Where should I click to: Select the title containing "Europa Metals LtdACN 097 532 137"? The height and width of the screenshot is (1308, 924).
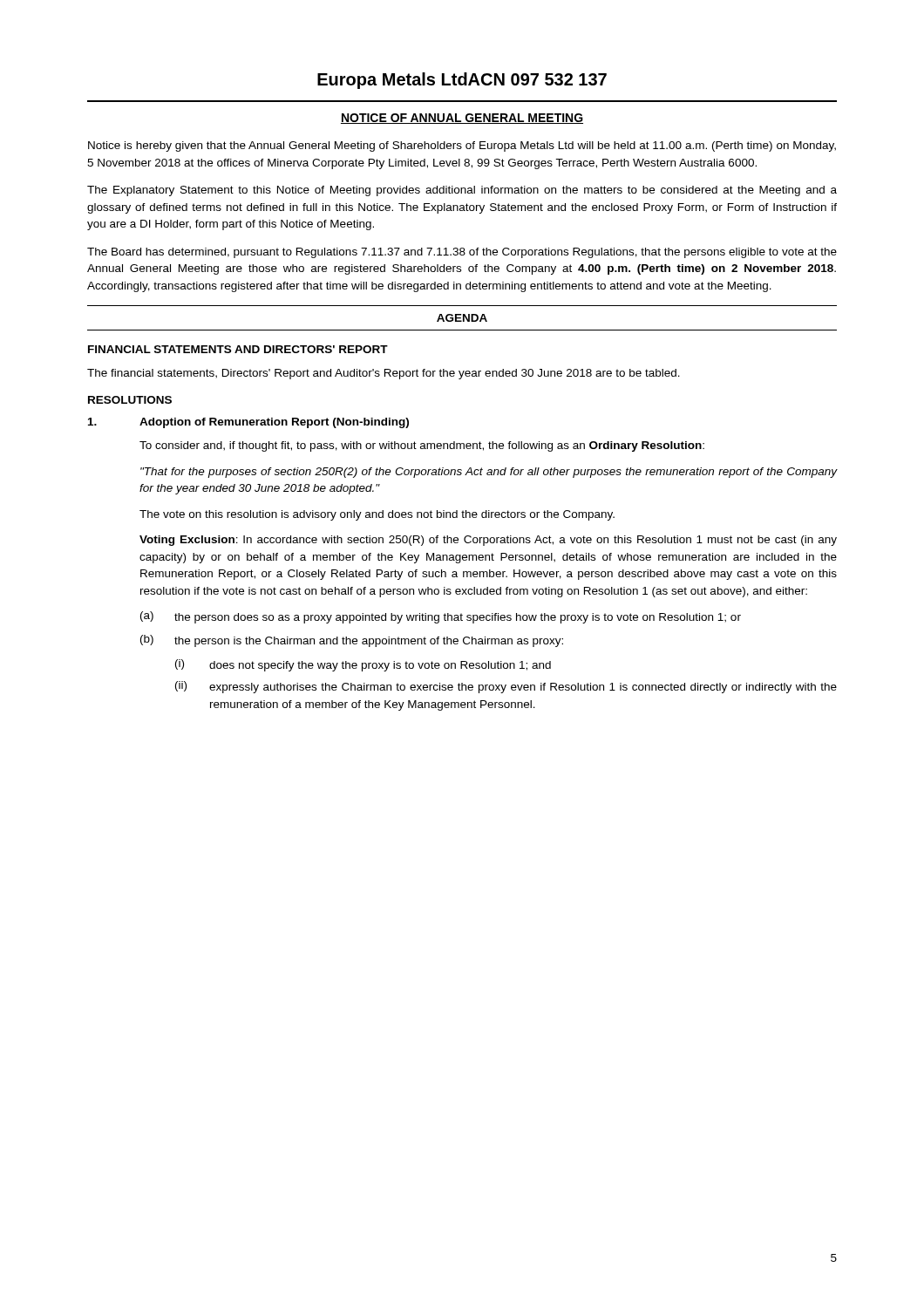tap(462, 80)
